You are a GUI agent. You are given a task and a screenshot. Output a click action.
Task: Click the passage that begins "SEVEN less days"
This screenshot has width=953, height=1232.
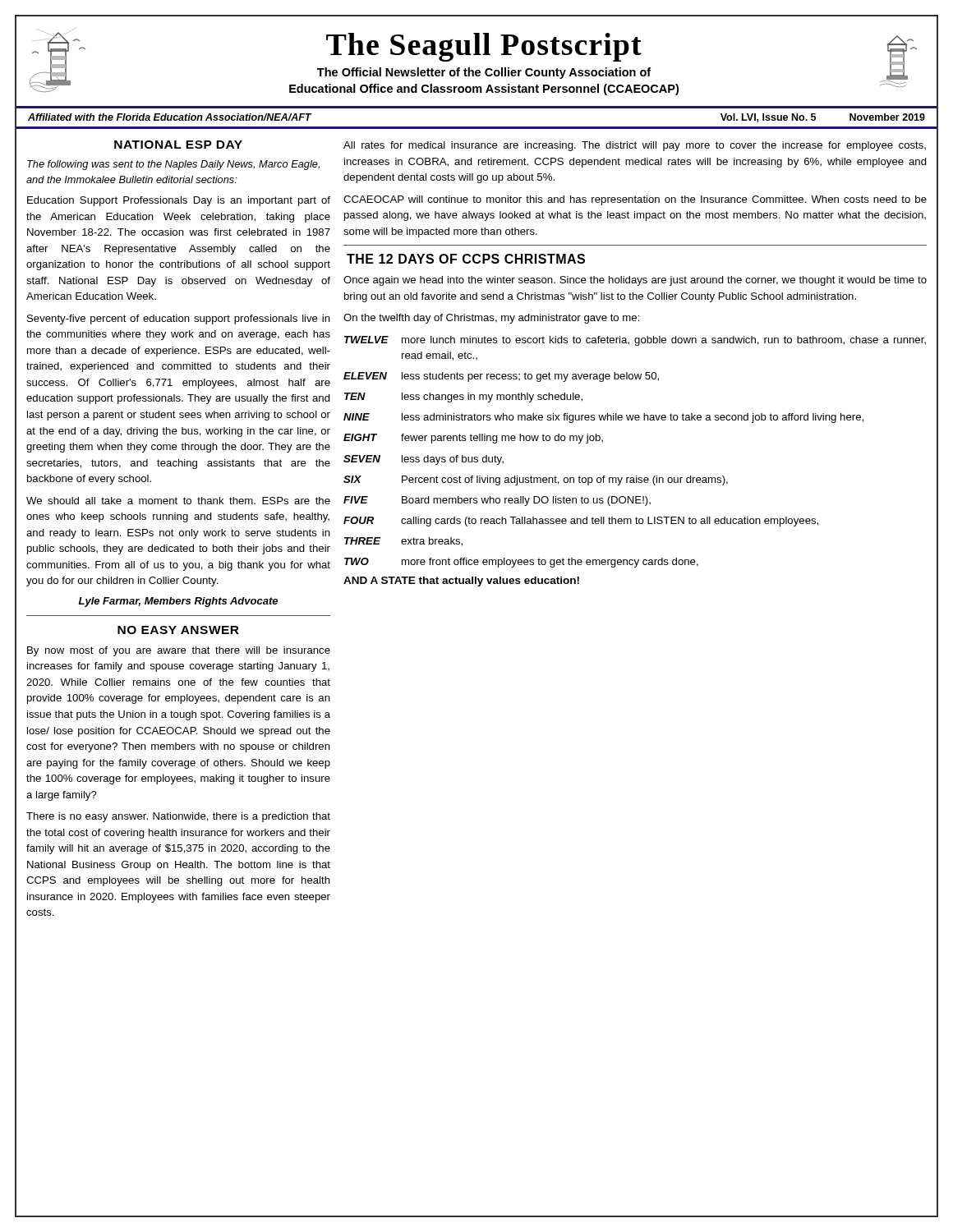pyautogui.click(x=424, y=460)
